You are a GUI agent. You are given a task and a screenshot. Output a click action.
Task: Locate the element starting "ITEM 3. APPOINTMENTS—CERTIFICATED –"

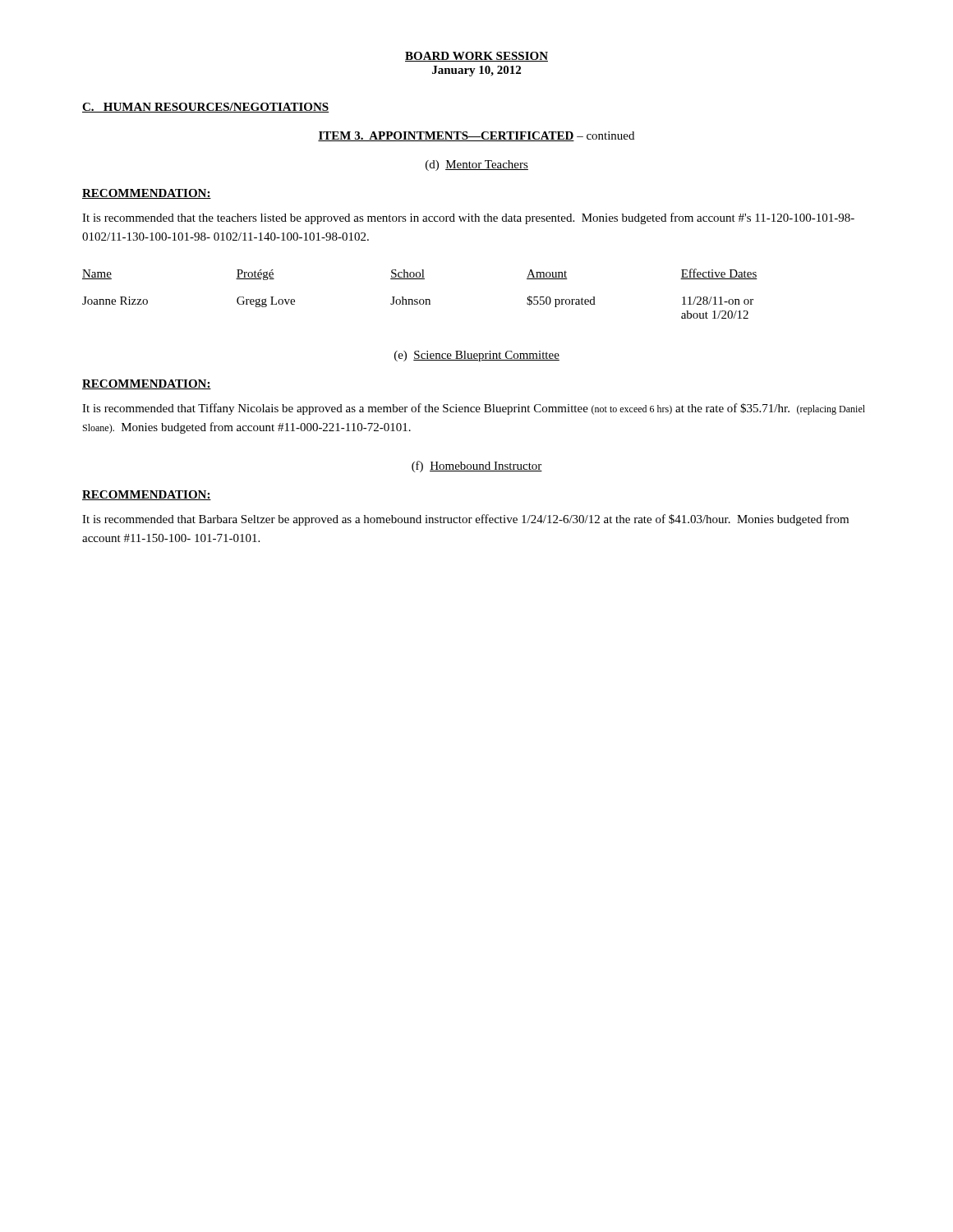476,136
